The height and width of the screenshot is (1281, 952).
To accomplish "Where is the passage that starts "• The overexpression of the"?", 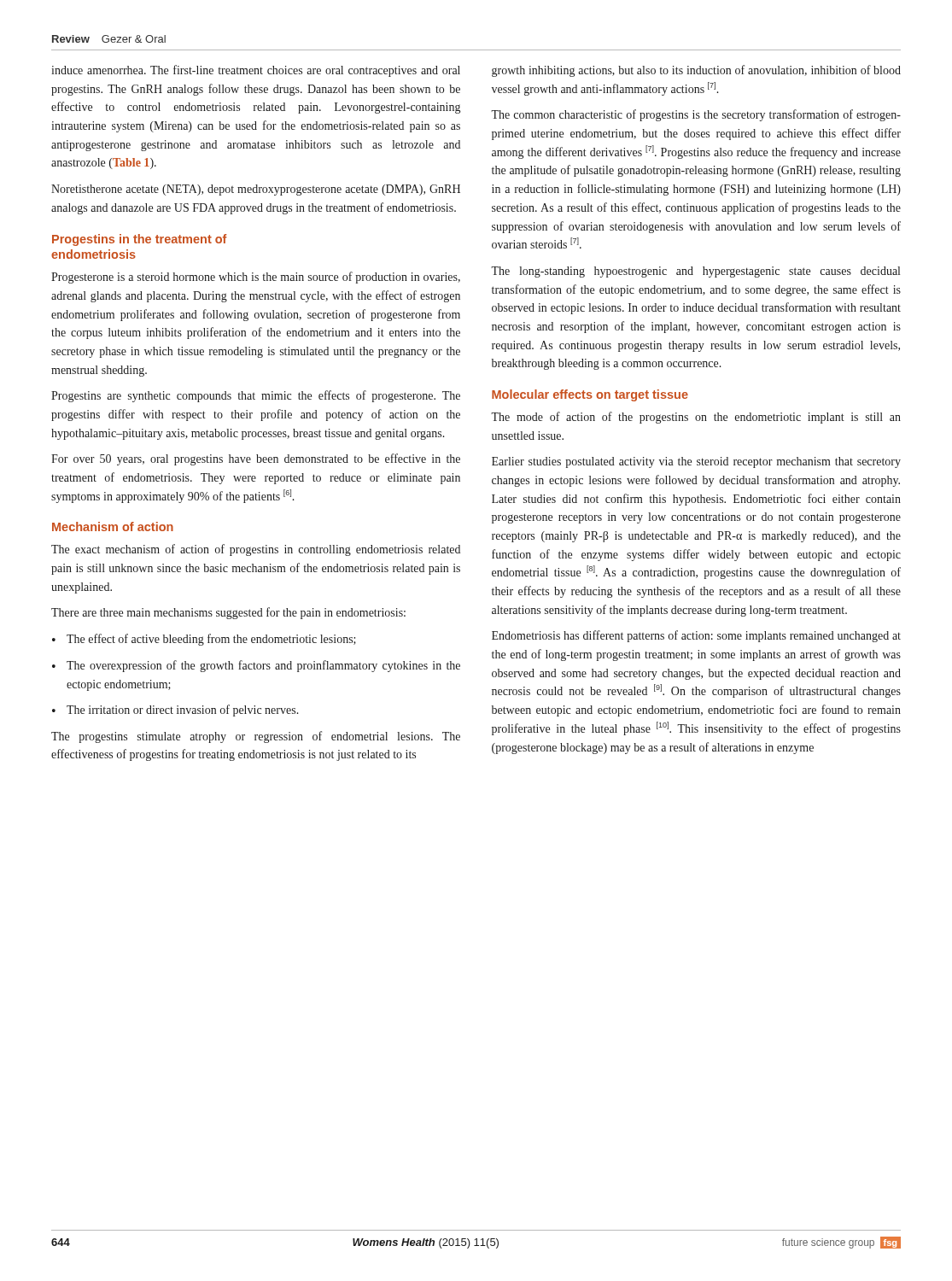I will pos(256,675).
